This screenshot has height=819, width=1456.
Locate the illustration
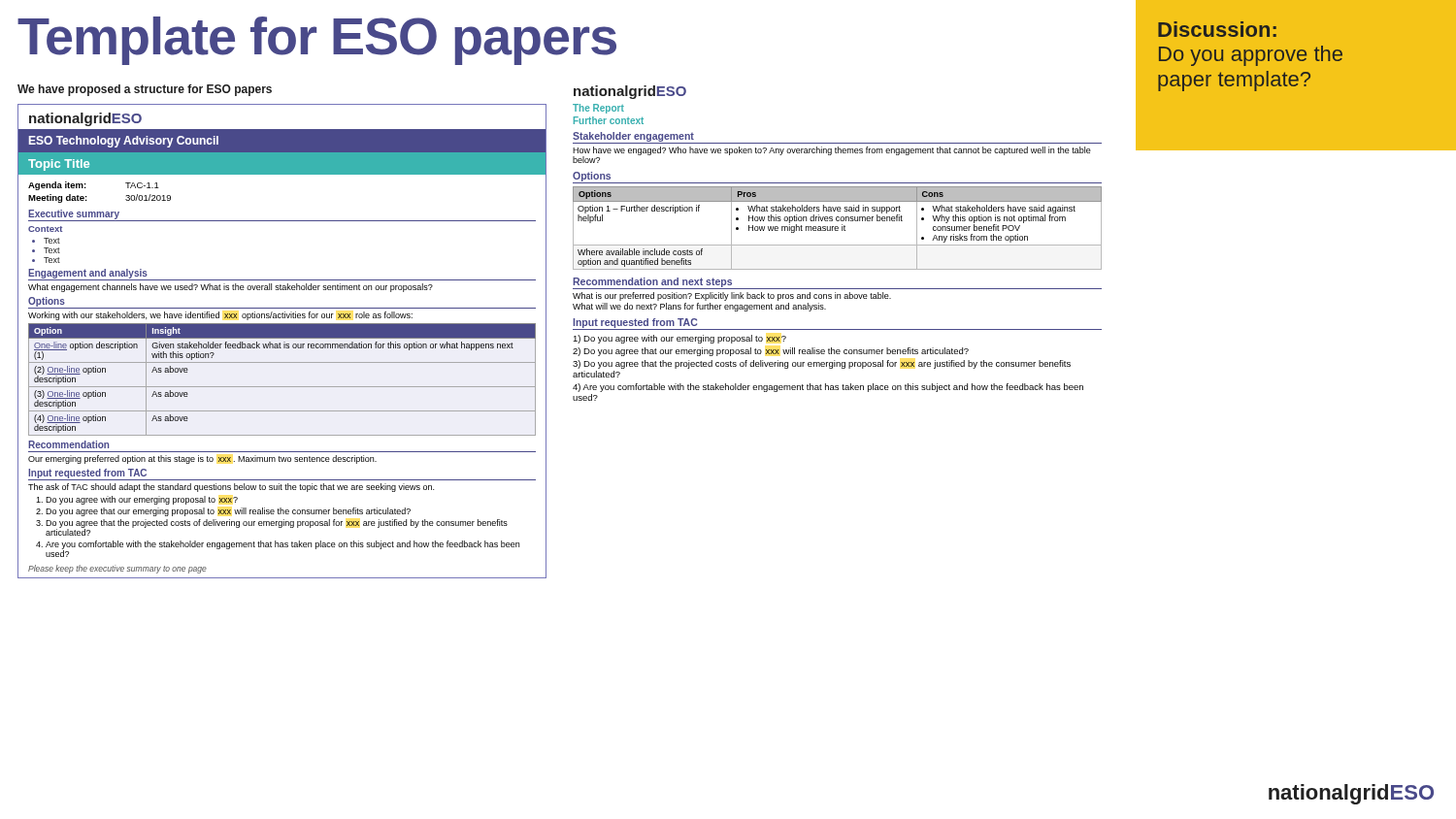pyautogui.click(x=282, y=341)
